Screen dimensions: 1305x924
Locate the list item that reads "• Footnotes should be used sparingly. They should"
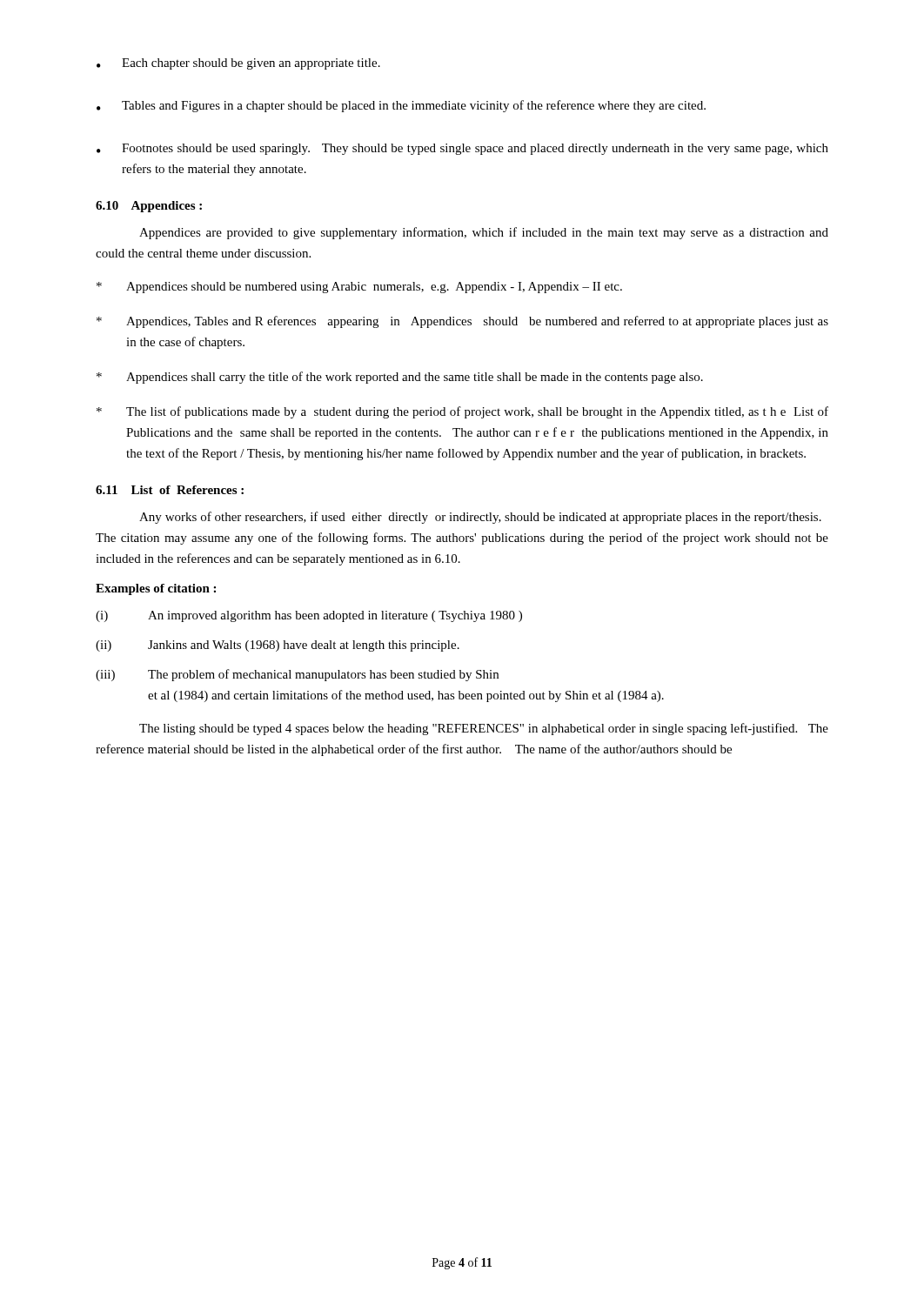(x=462, y=158)
